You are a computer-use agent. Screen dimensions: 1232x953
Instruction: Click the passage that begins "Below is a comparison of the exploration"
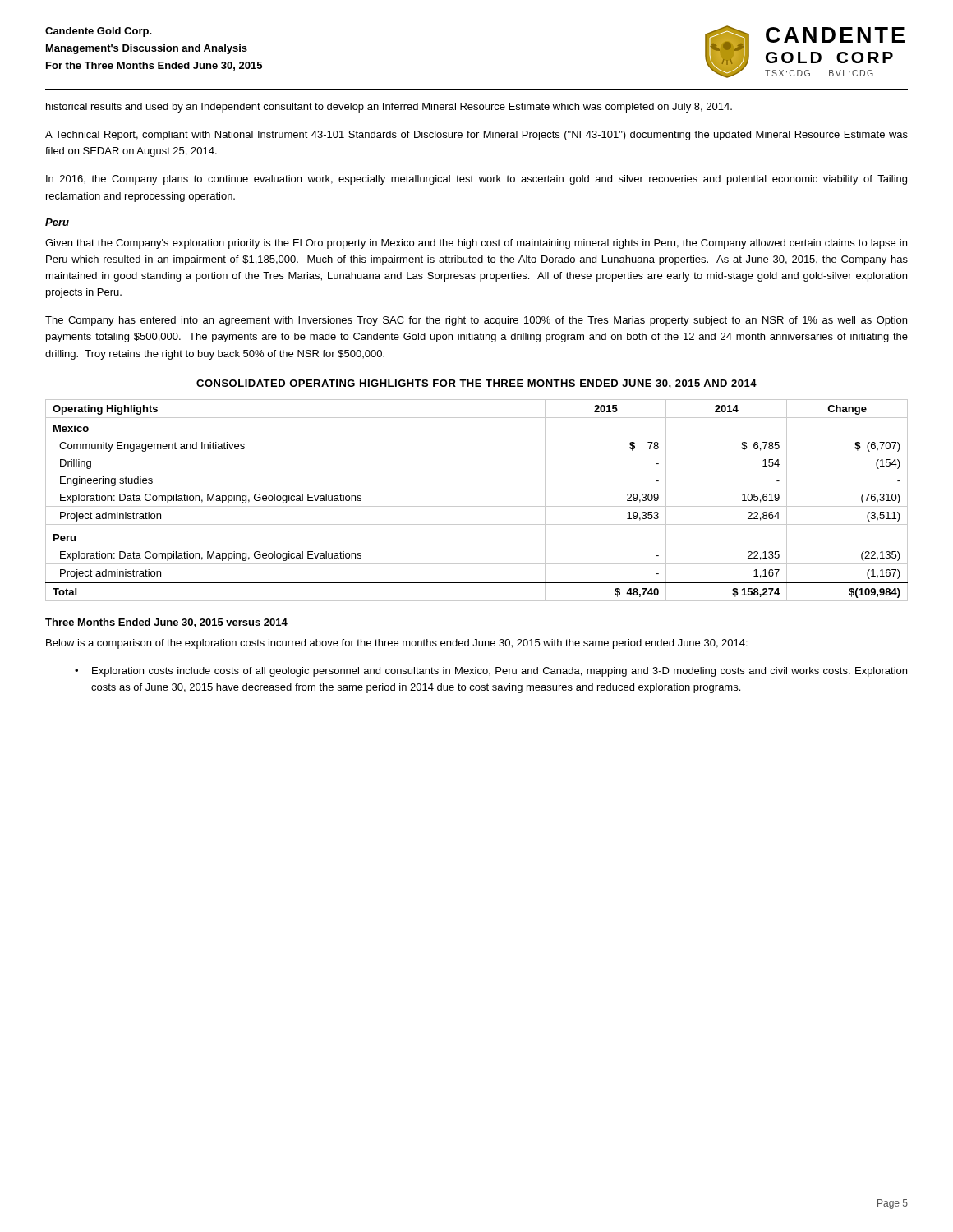397,642
